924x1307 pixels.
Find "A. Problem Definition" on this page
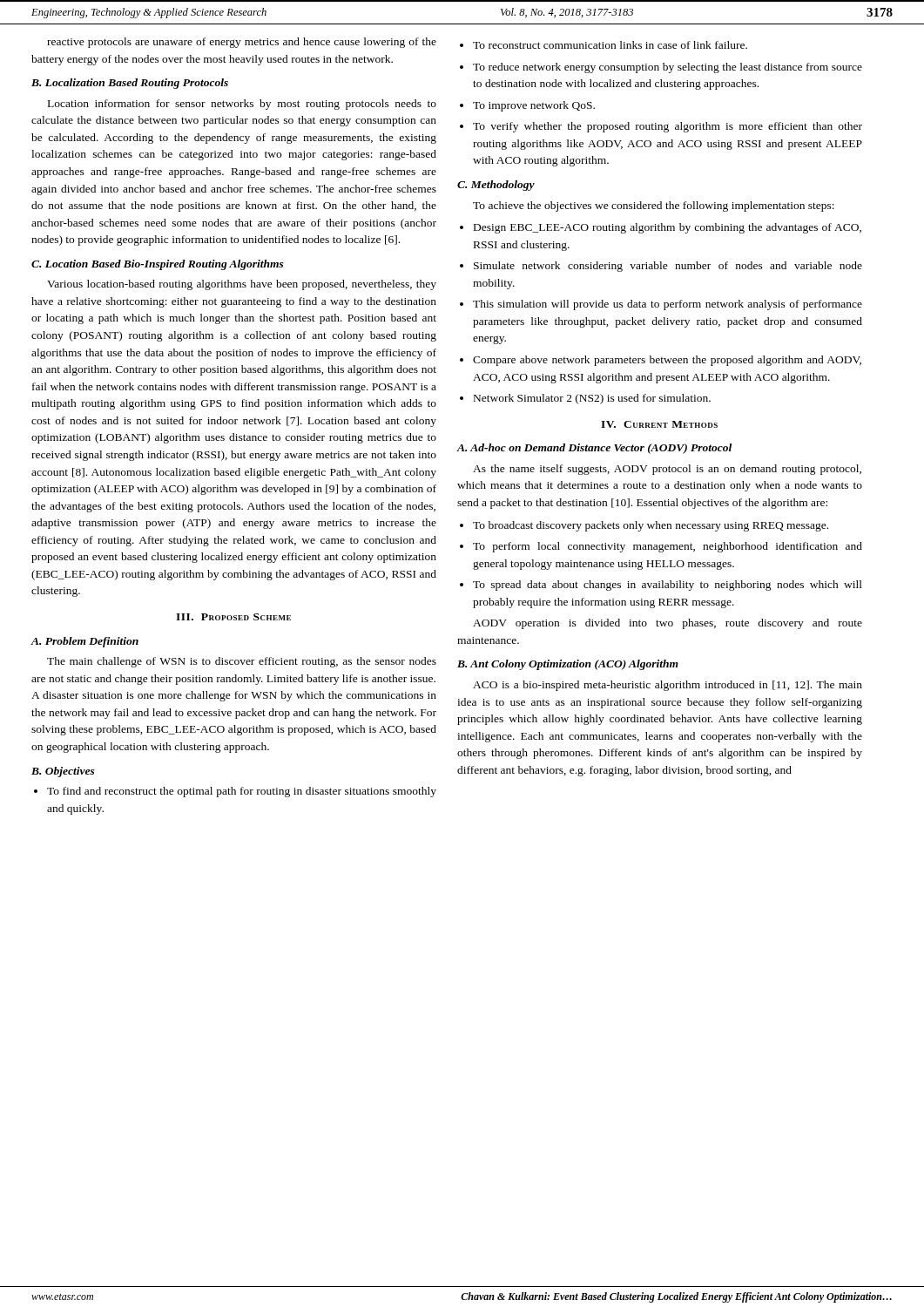(84, 642)
